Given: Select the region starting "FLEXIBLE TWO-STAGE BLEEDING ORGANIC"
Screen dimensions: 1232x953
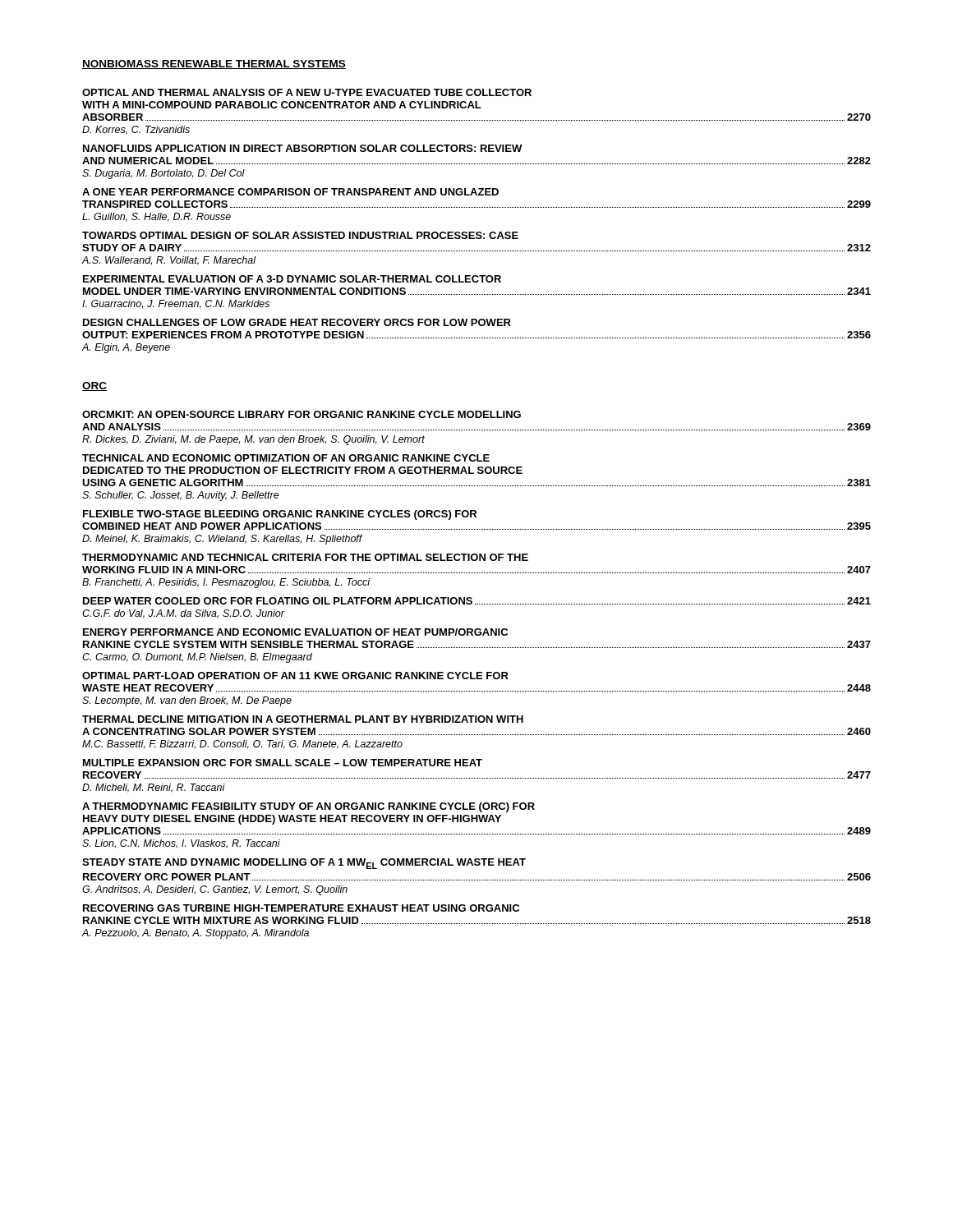Looking at the screenshot, I should 476,526.
